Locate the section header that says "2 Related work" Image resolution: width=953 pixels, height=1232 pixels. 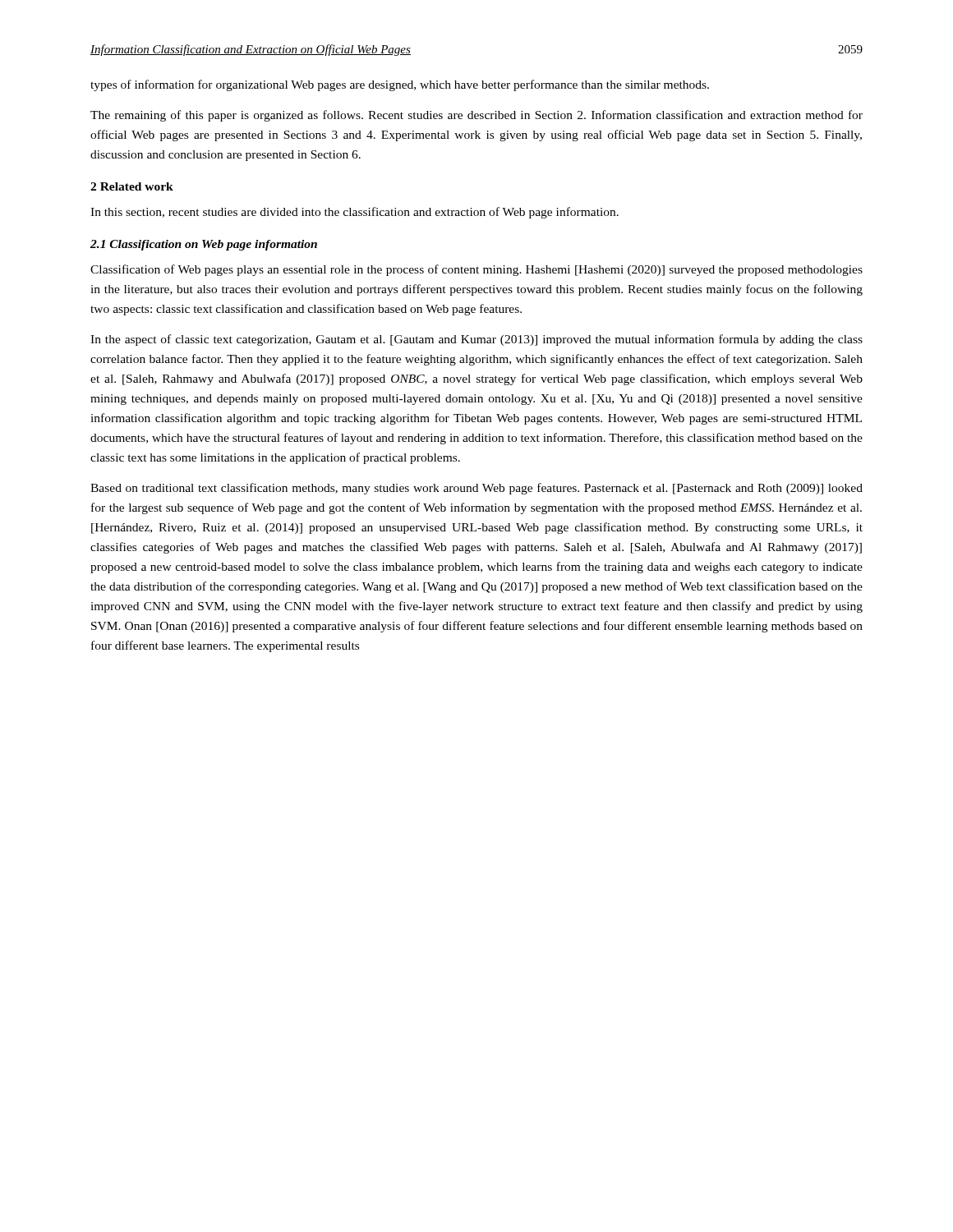tap(132, 186)
